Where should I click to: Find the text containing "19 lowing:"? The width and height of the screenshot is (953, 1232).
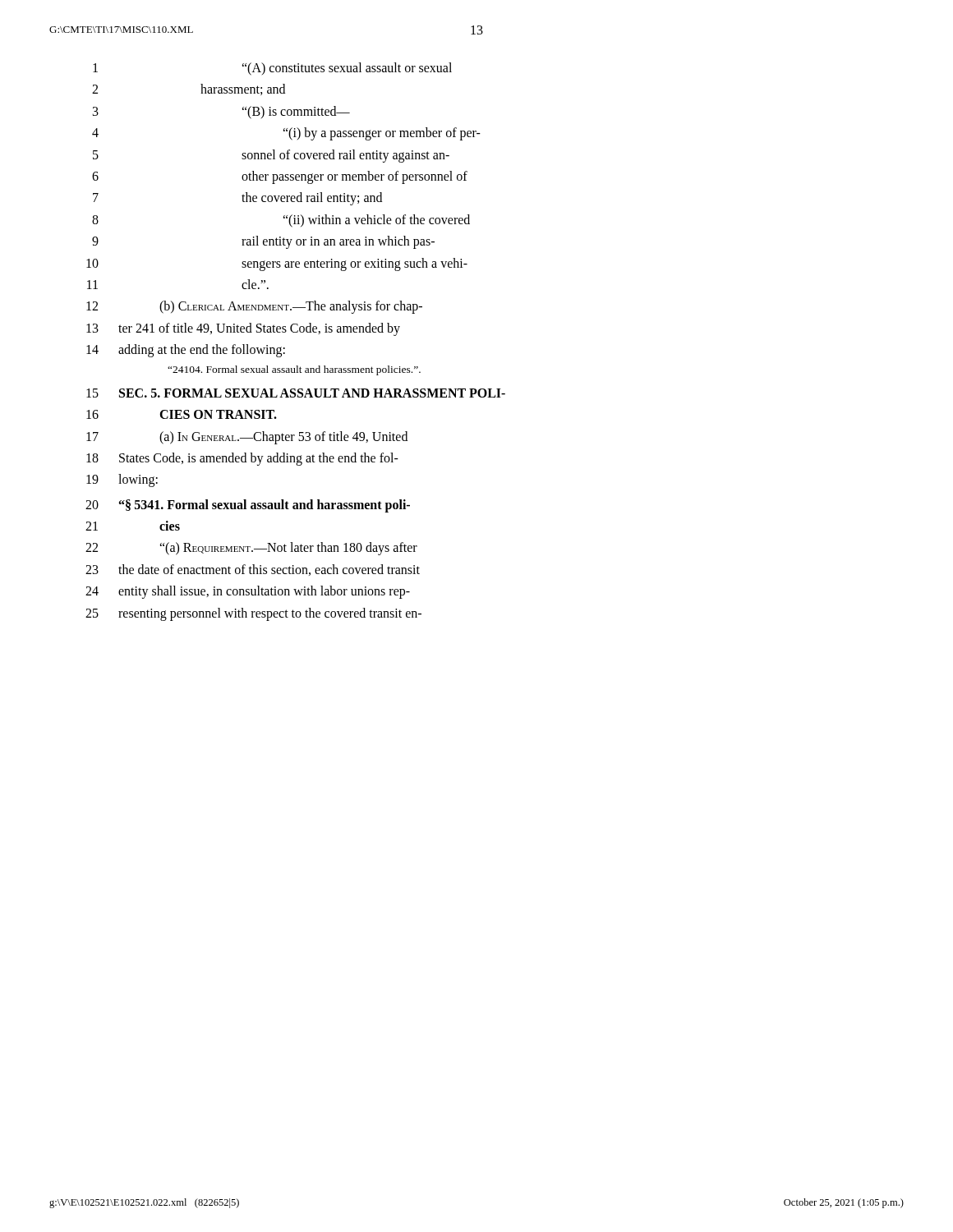coord(122,480)
